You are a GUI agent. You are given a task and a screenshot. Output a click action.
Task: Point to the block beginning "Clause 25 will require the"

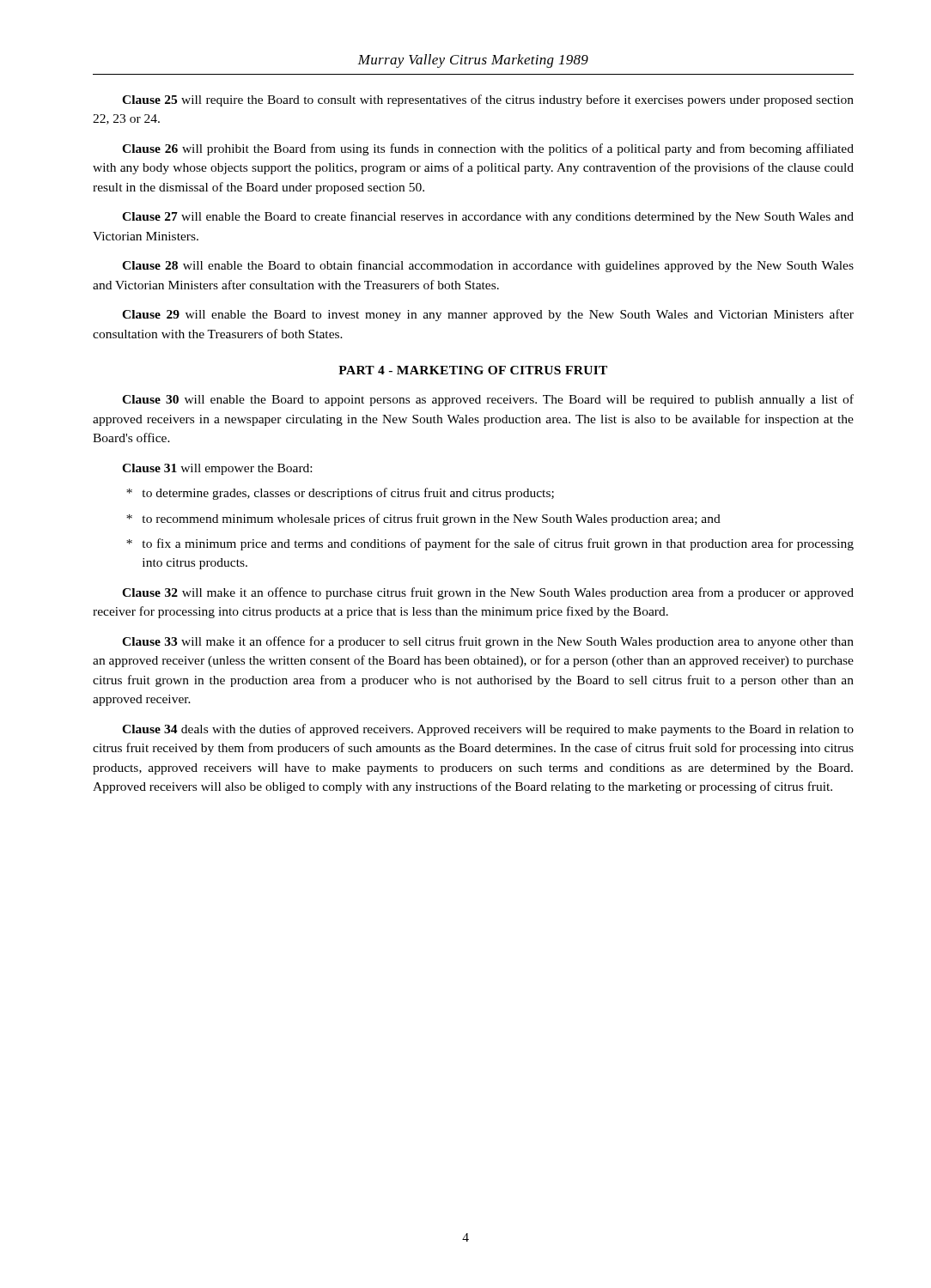473,109
